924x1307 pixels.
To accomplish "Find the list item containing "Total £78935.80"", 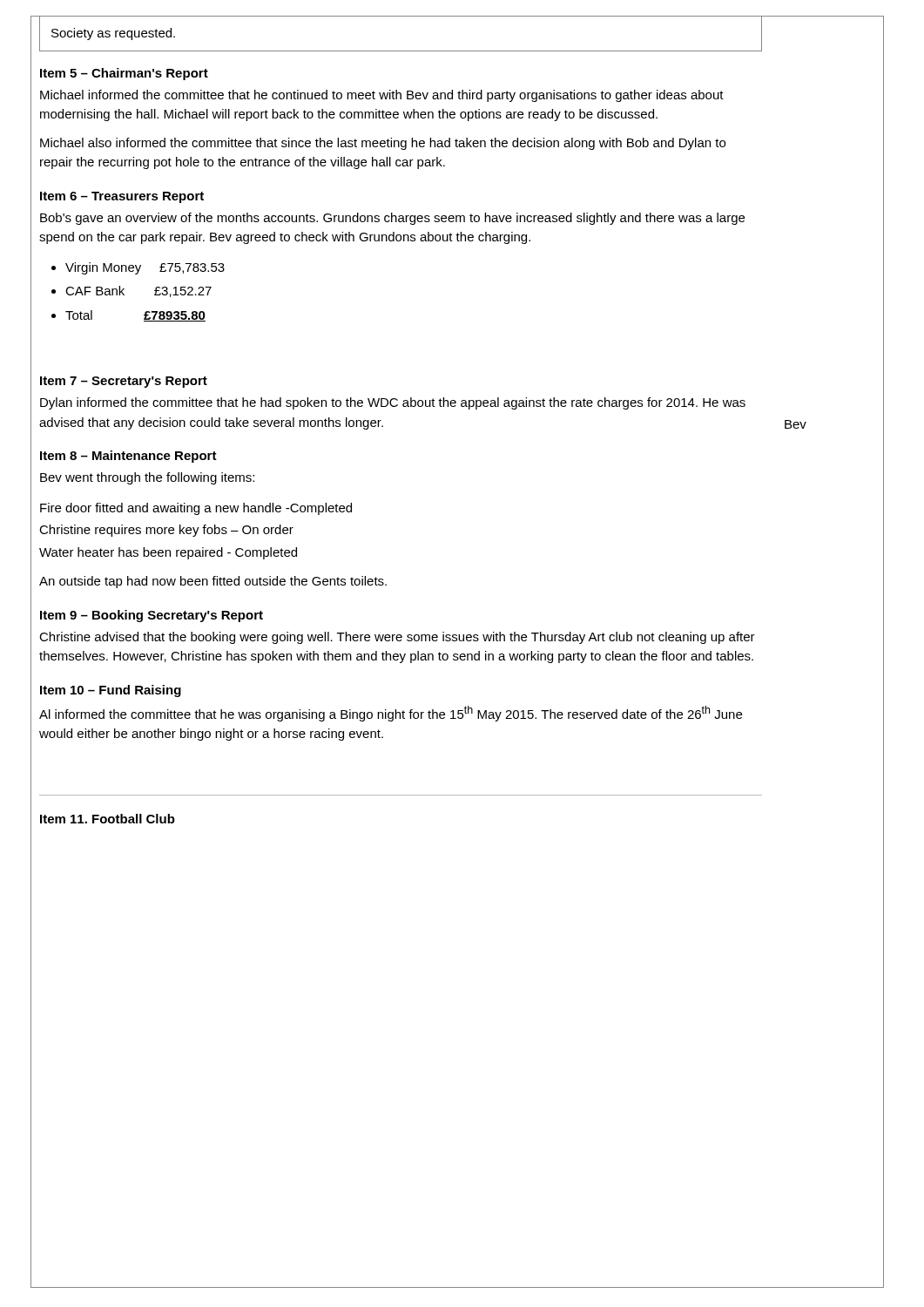I will click(135, 315).
